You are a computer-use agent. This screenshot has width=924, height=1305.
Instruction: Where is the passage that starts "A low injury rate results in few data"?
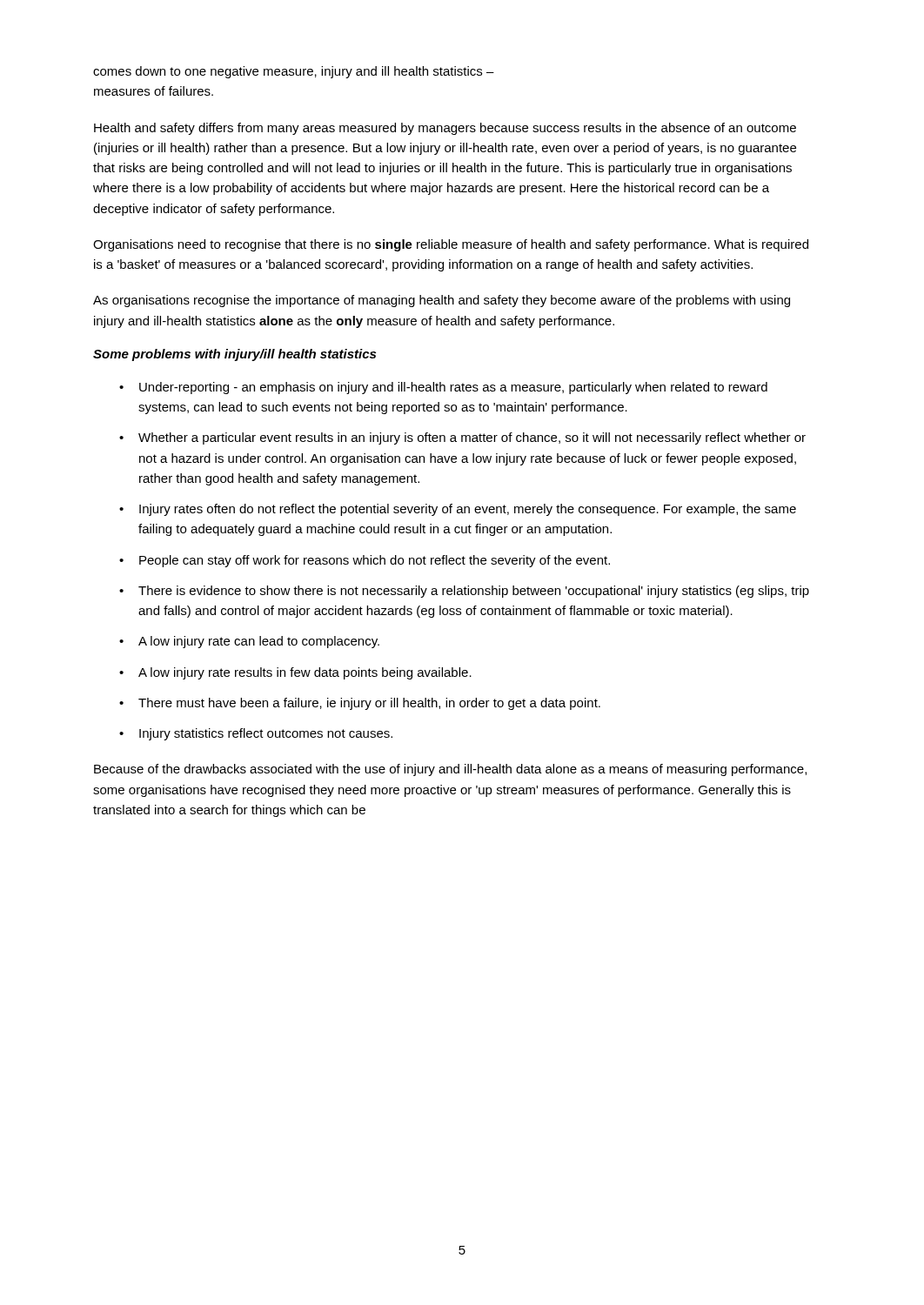(305, 672)
